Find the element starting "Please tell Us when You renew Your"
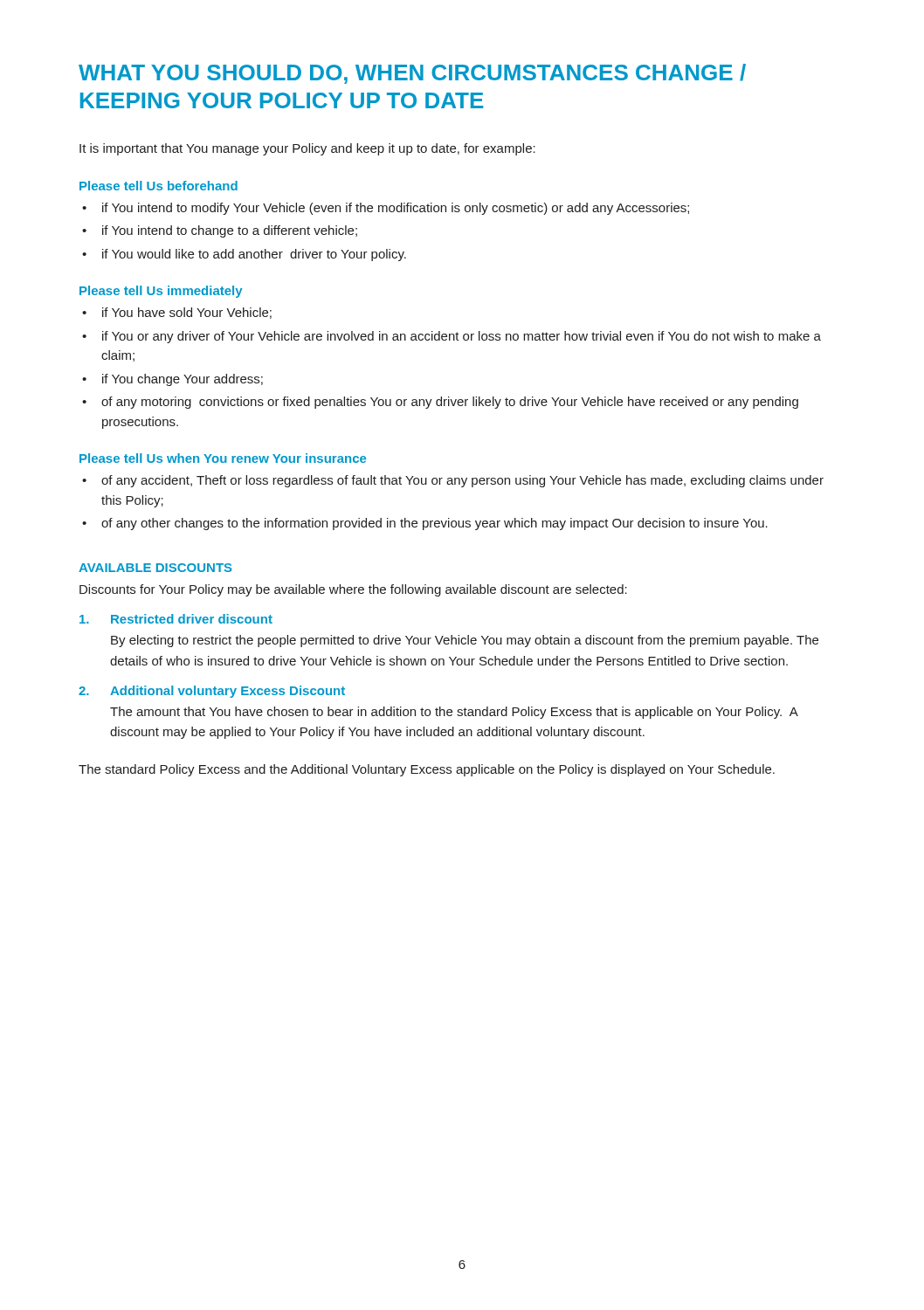The width and height of the screenshot is (924, 1310). pos(223,458)
